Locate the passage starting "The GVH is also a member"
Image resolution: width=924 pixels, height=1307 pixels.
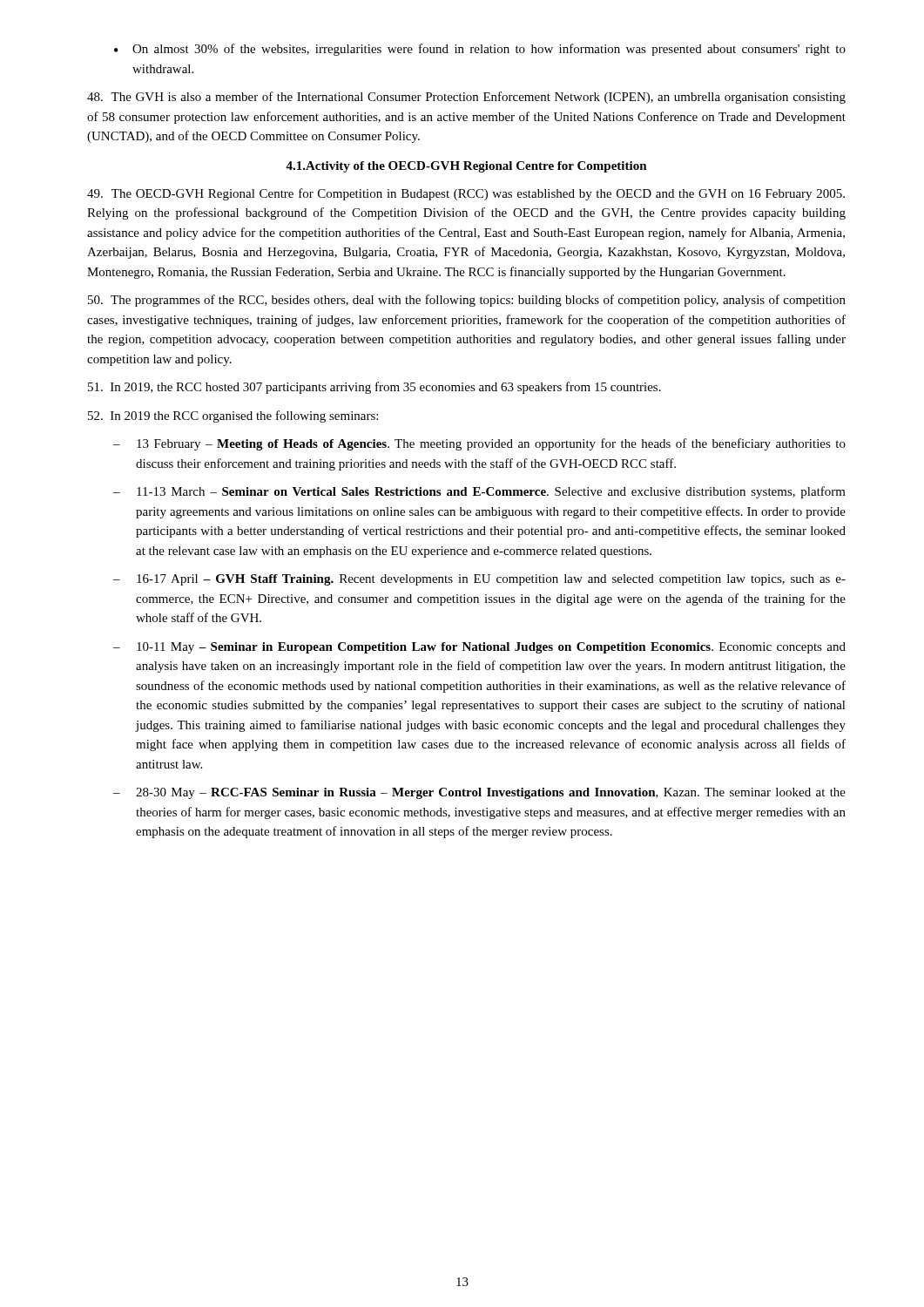click(x=466, y=117)
